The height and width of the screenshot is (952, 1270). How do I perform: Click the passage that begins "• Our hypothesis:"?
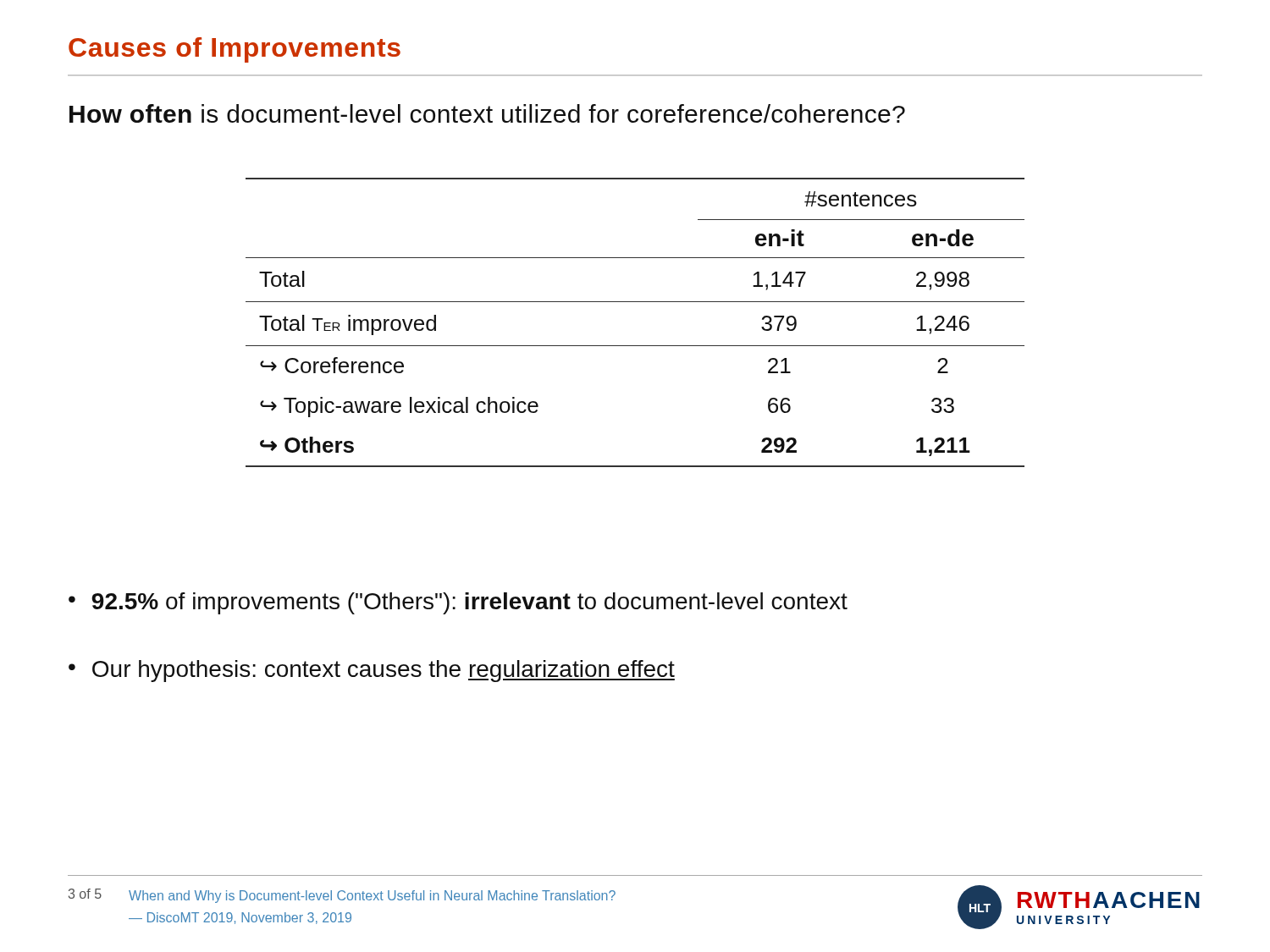click(x=371, y=669)
